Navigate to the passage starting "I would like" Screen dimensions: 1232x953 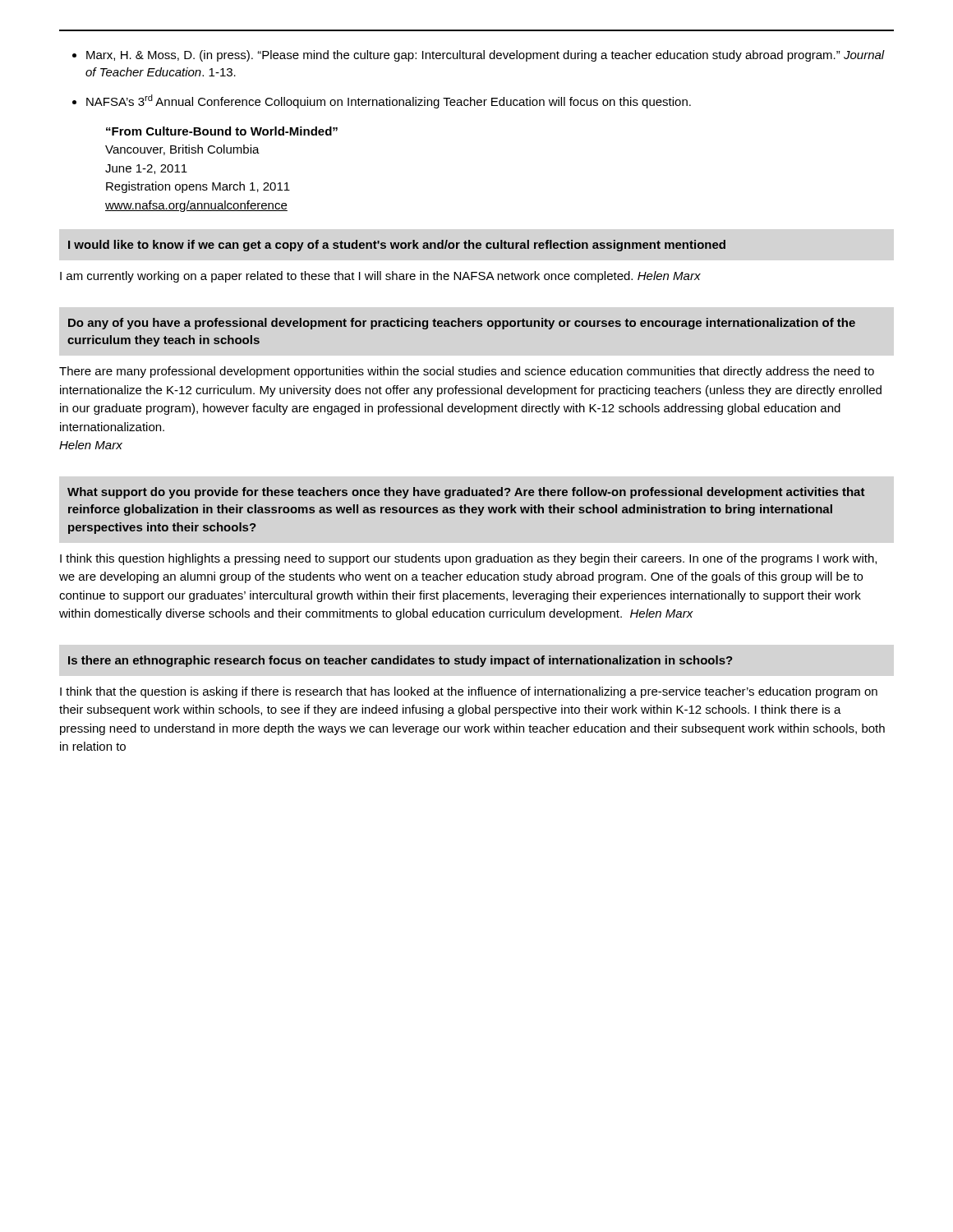(397, 245)
